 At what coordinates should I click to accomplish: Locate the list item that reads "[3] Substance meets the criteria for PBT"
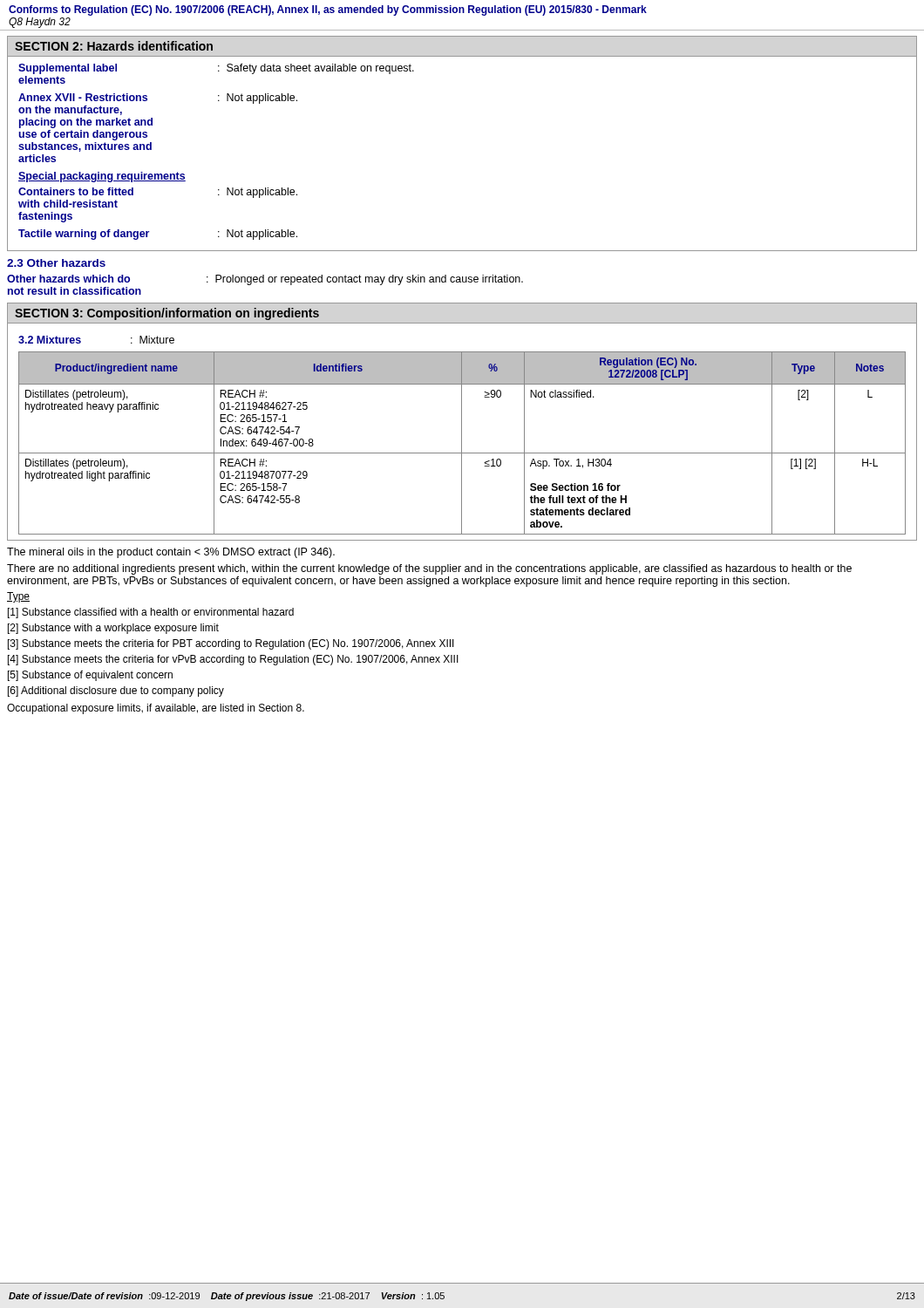point(231,644)
